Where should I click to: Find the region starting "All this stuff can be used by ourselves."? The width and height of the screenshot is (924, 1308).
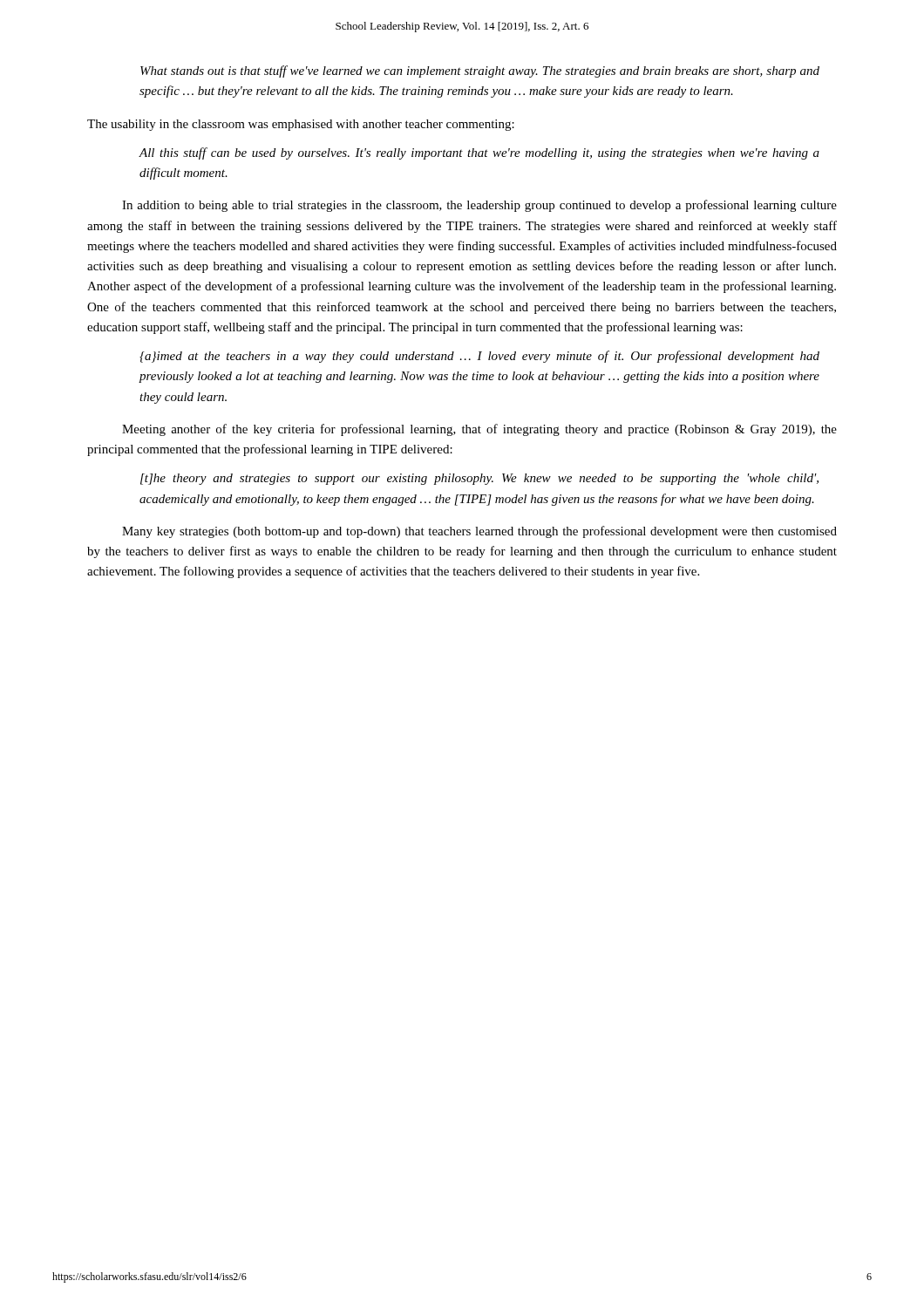point(479,163)
